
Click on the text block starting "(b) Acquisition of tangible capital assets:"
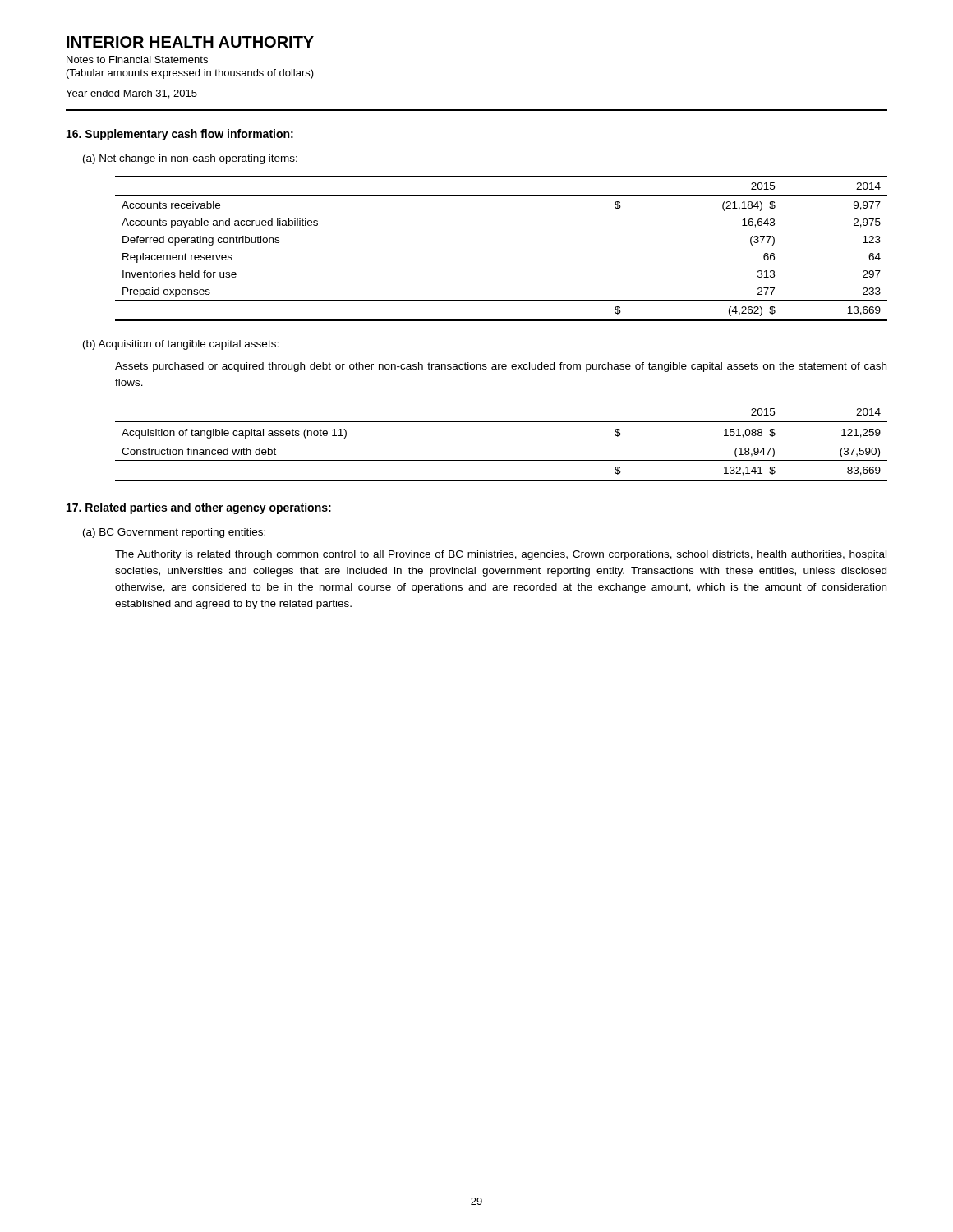tap(181, 344)
